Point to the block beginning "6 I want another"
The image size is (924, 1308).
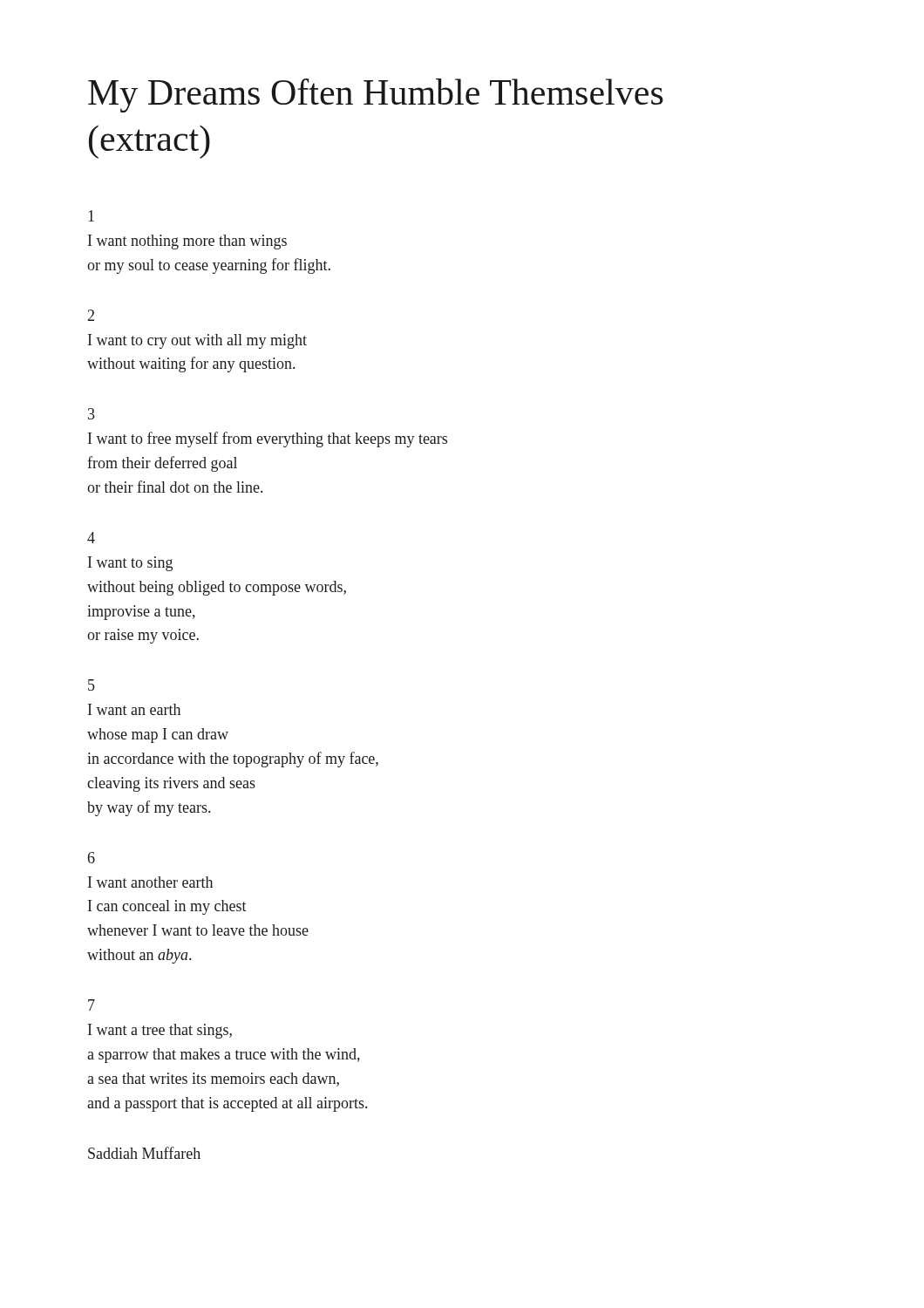pos(92,858)
